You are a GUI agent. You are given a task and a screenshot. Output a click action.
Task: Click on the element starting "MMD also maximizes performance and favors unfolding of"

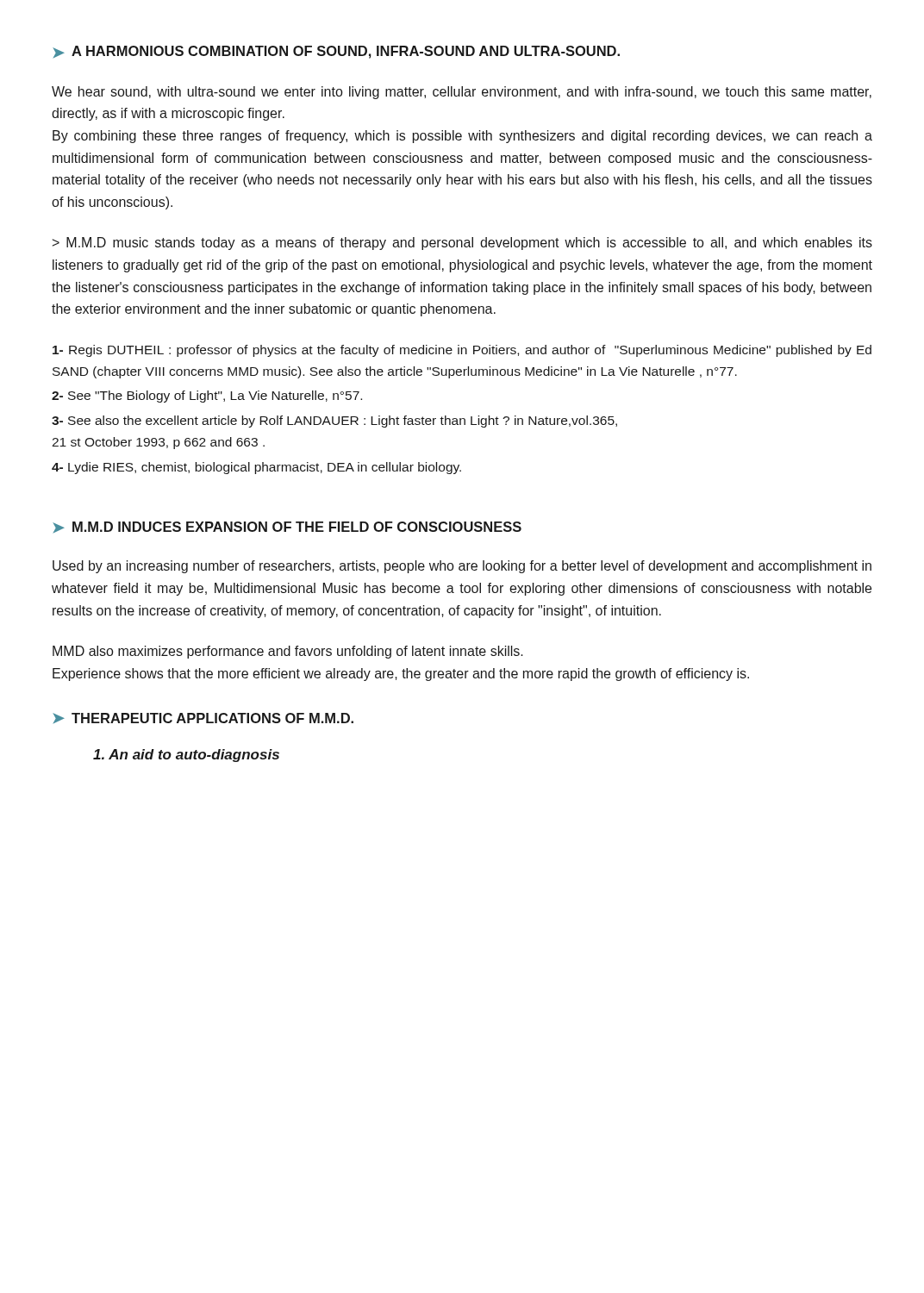pyautogui.click(x=401, y=662)
